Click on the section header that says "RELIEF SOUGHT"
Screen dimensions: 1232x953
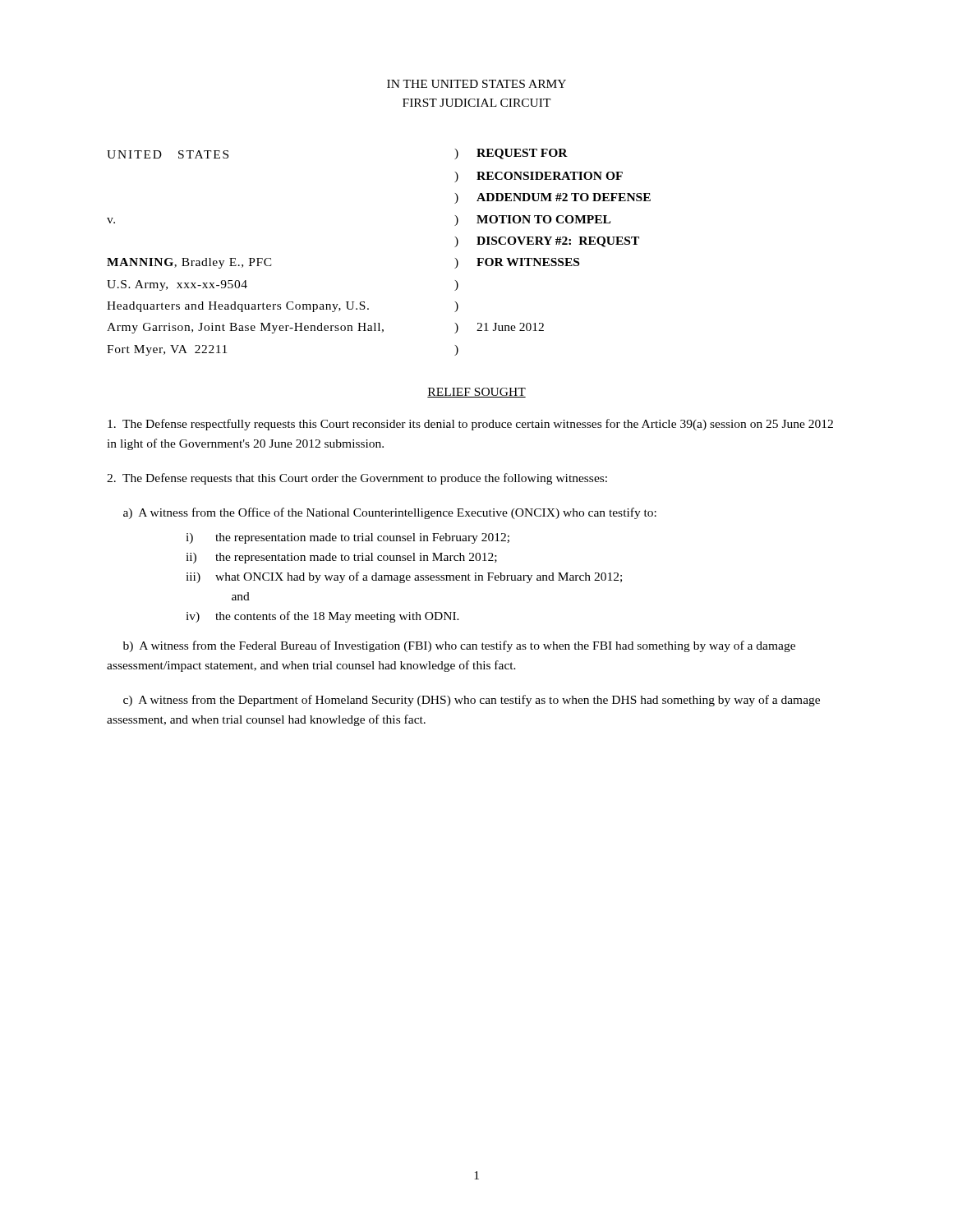[476, 391]
